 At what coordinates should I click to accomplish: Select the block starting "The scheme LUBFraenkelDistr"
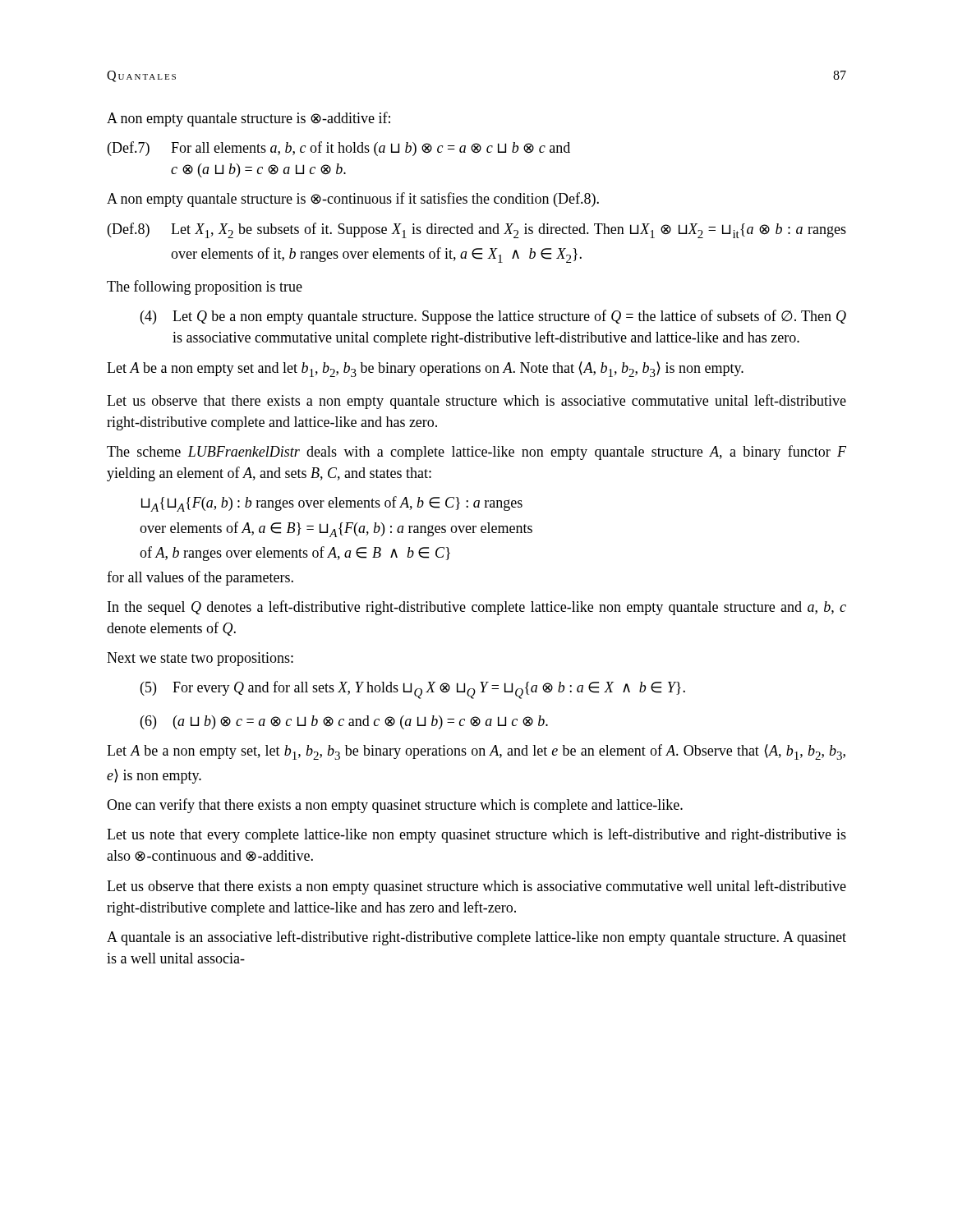(x=476, y=462)
